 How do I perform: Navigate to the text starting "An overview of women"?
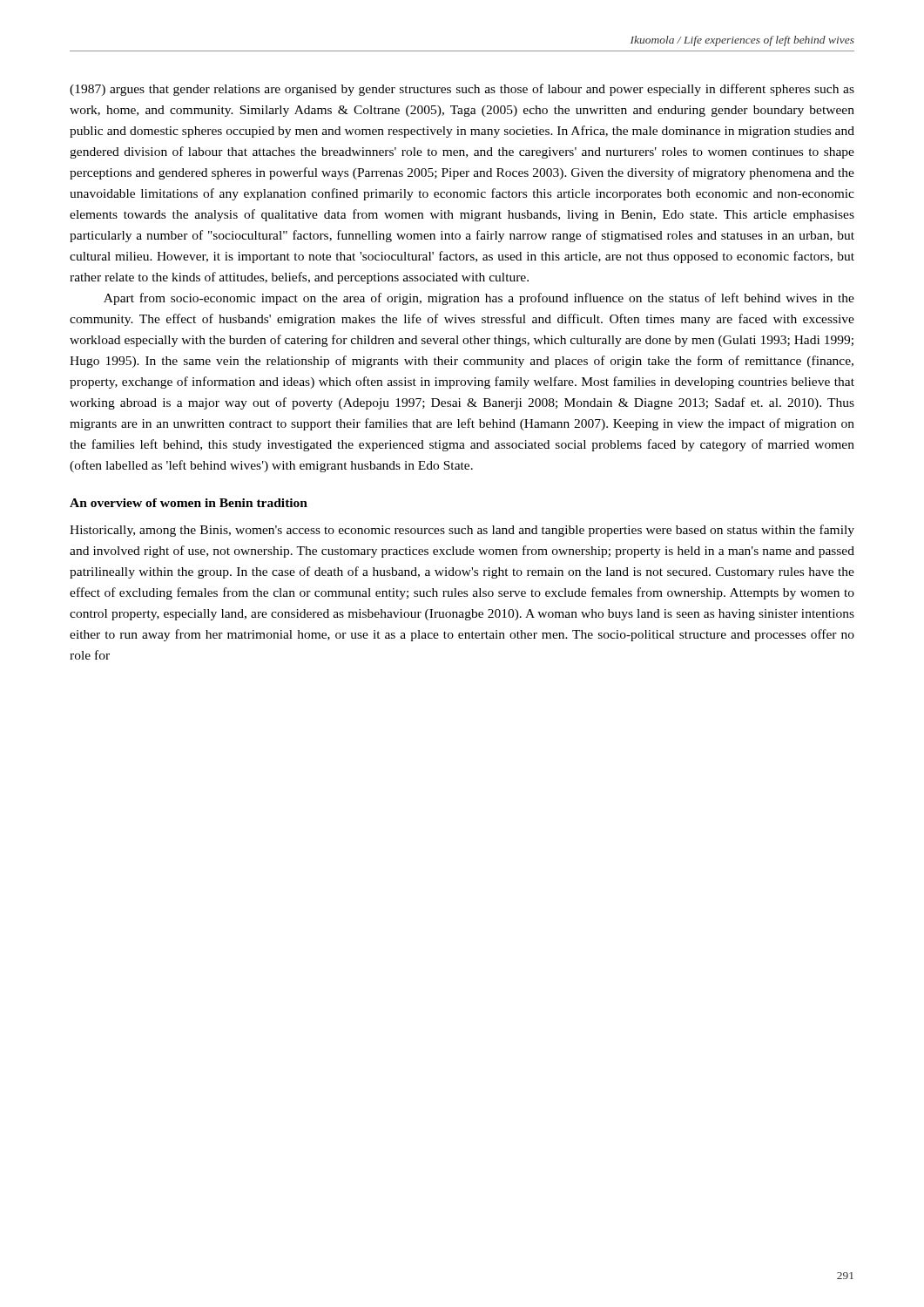189,503
